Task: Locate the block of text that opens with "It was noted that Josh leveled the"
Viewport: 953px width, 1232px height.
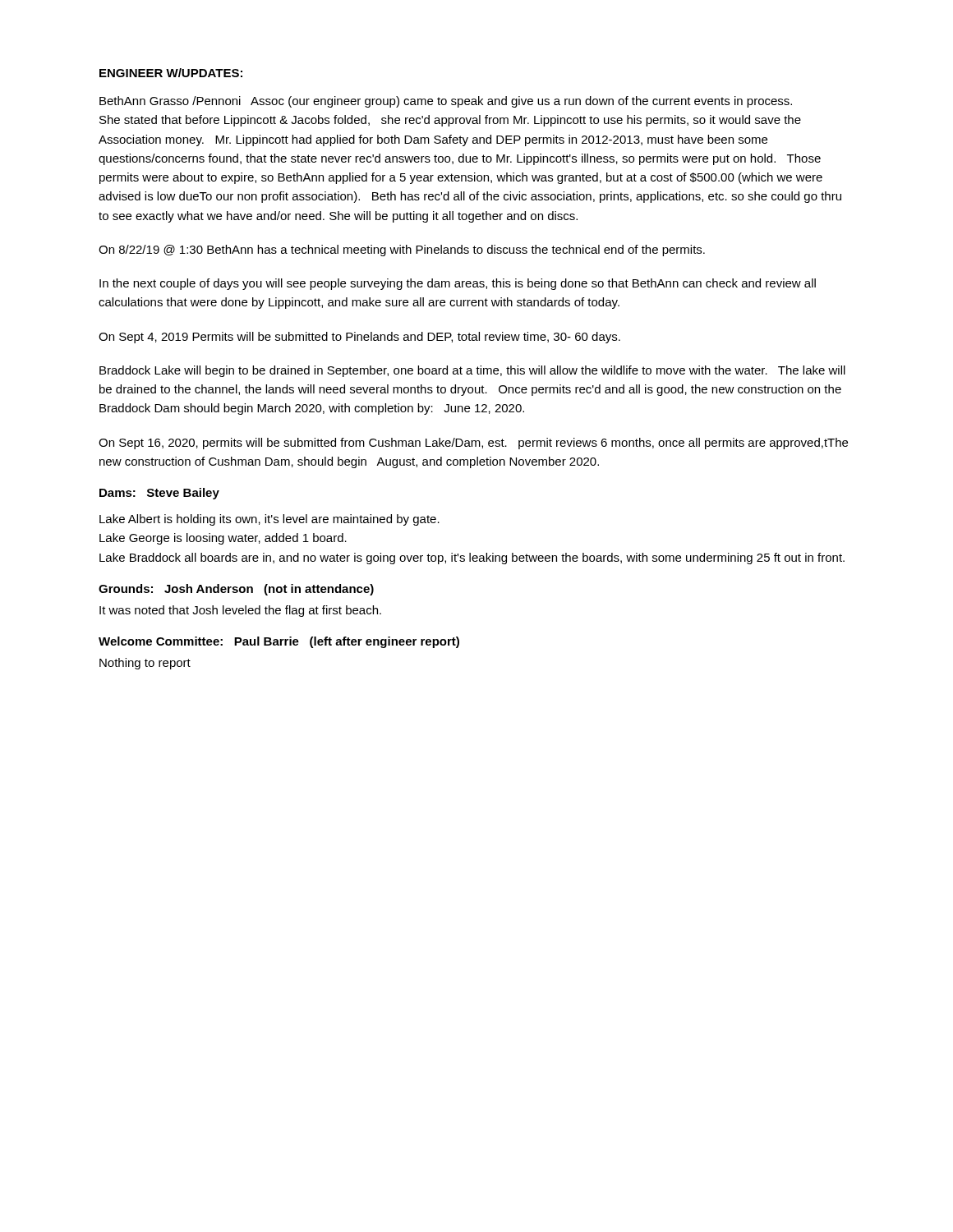Action: 240,610
